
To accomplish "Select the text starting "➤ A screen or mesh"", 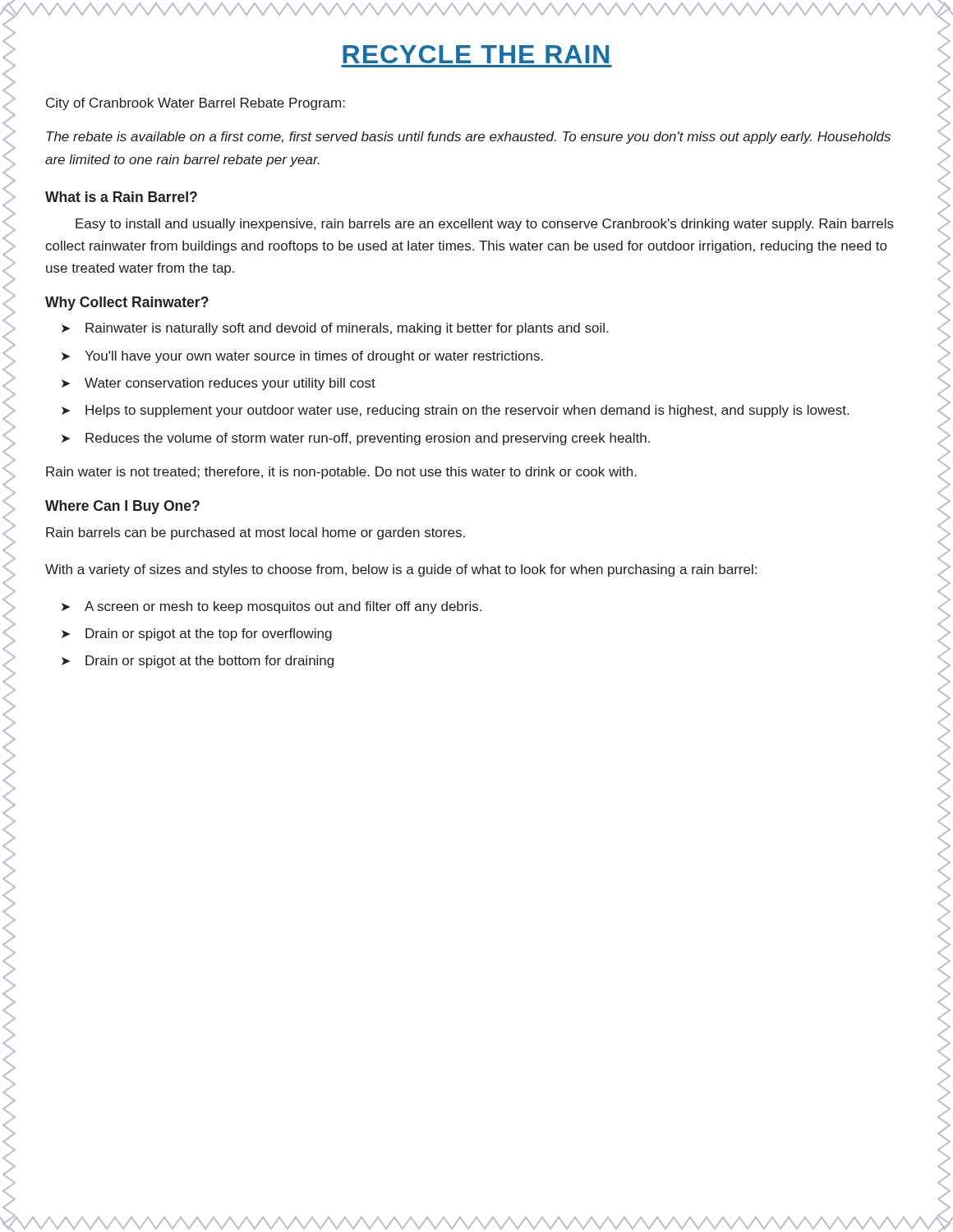I will coord(484,607).
